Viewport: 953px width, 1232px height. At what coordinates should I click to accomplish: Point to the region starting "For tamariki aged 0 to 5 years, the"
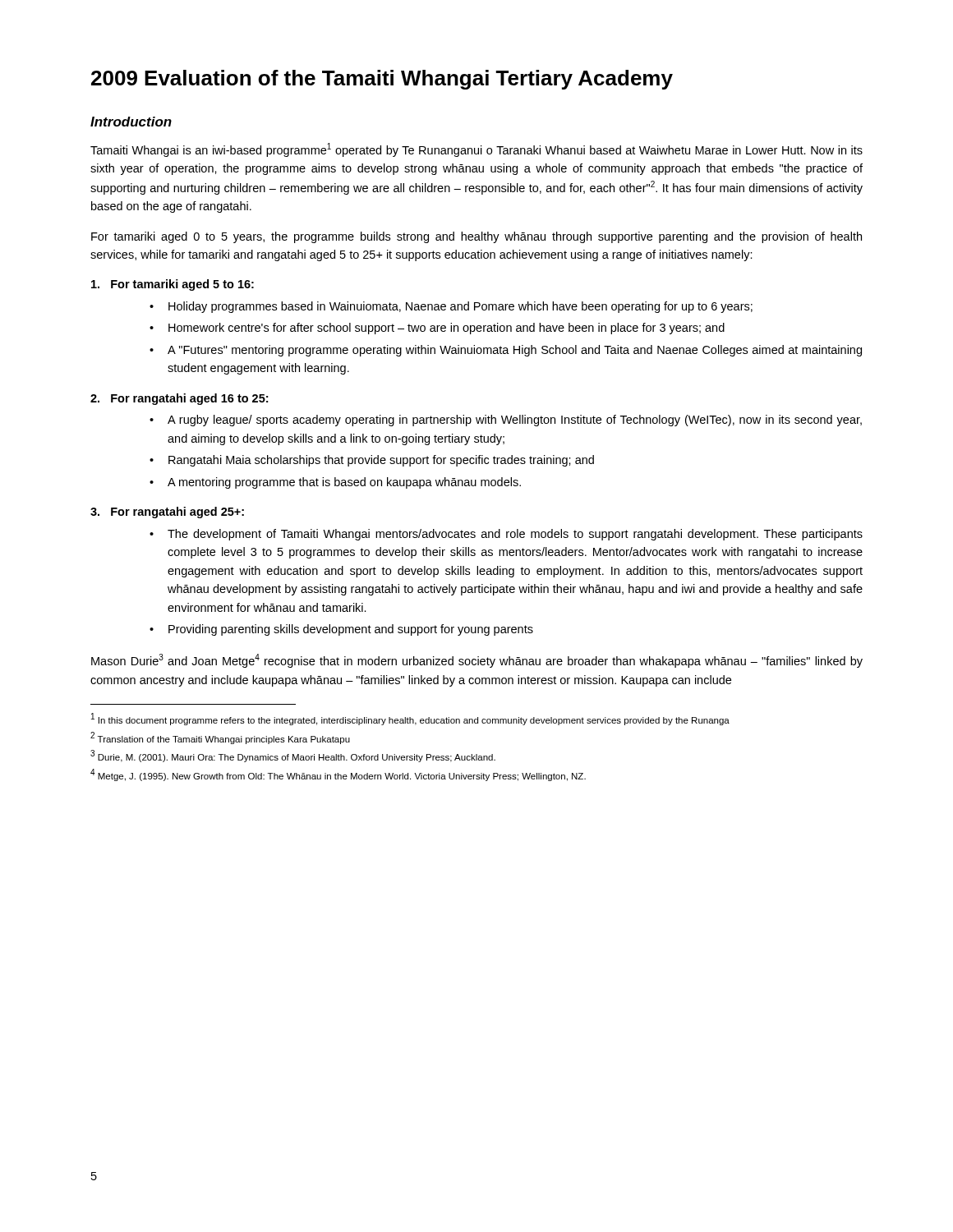click(476, 245)
